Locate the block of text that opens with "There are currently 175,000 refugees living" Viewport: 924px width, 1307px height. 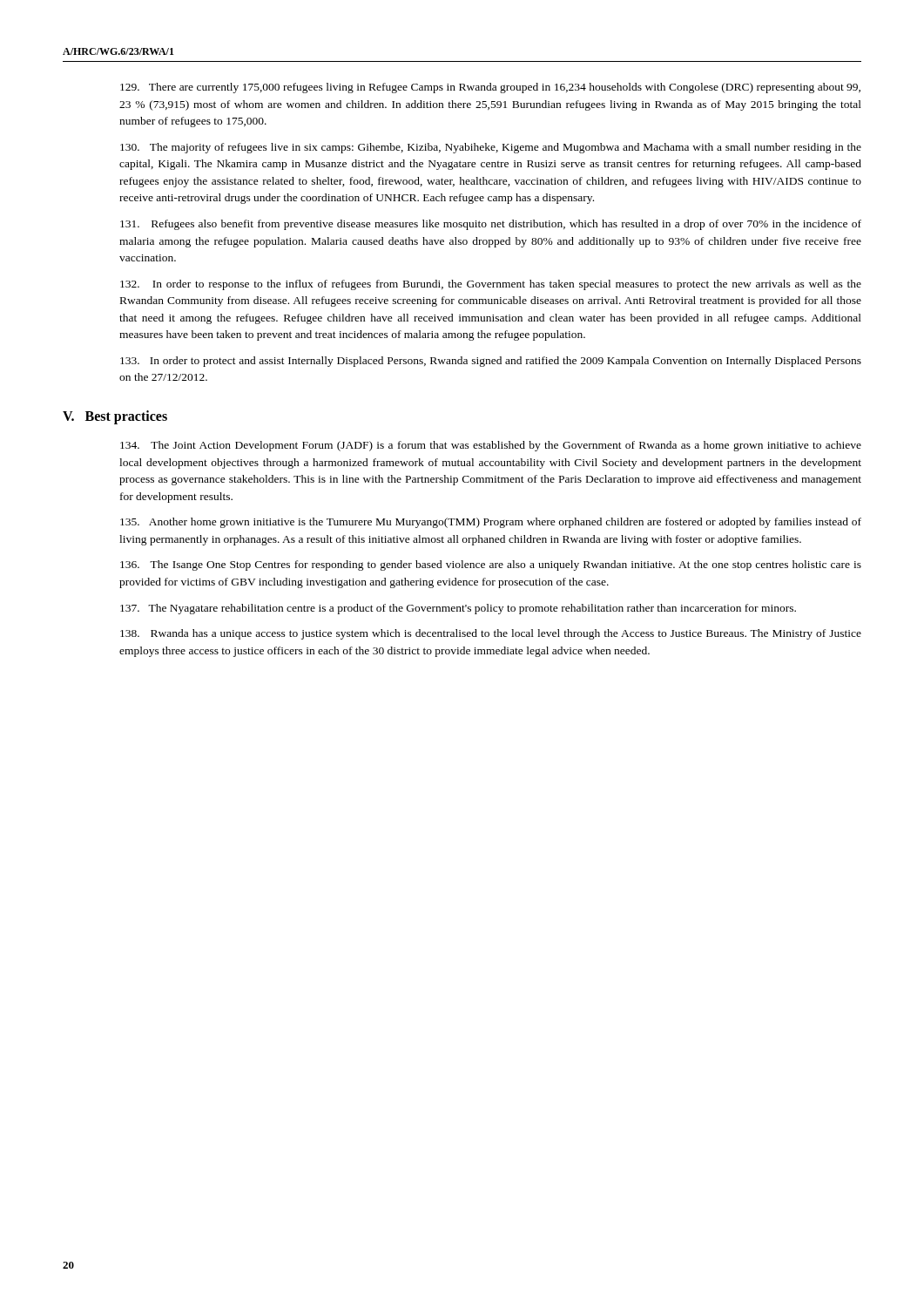point(490,104)
